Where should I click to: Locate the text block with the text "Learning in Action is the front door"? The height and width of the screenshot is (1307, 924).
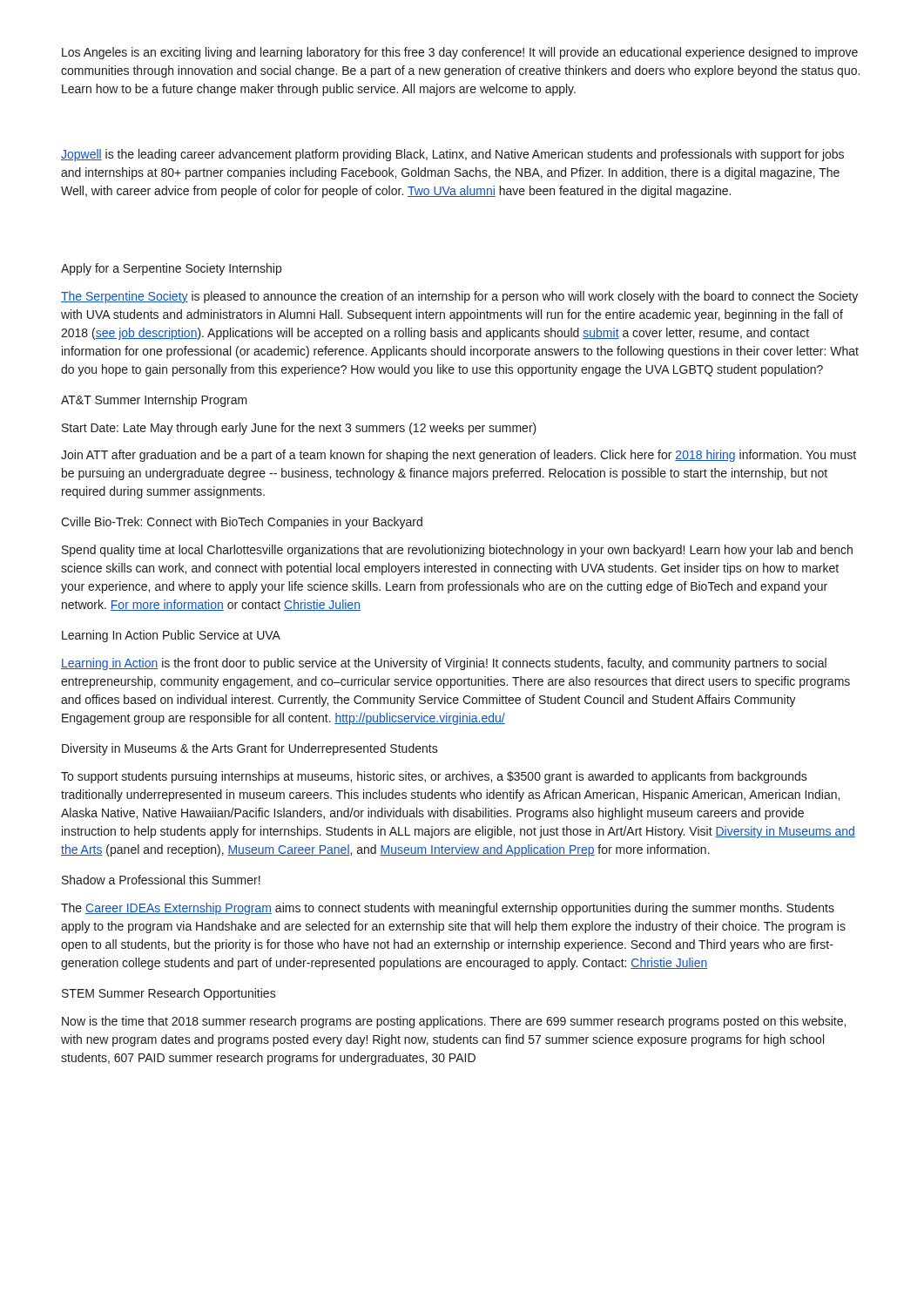pyautogui.click(x=456, y=691)
